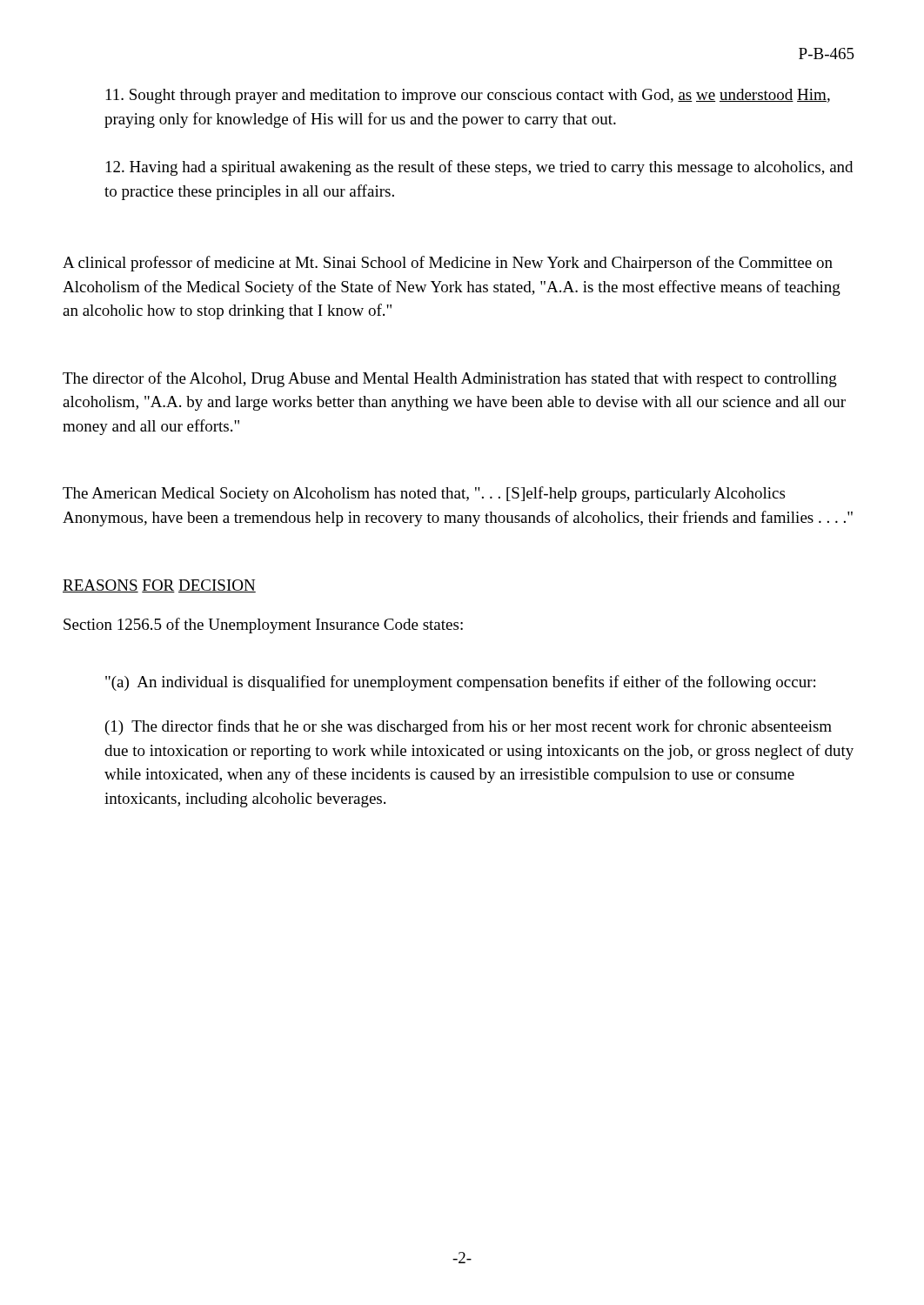
Task: Locate the block of text that opens with "12. Having had a spiritual awakening as the"
Action: coord(479,179)
